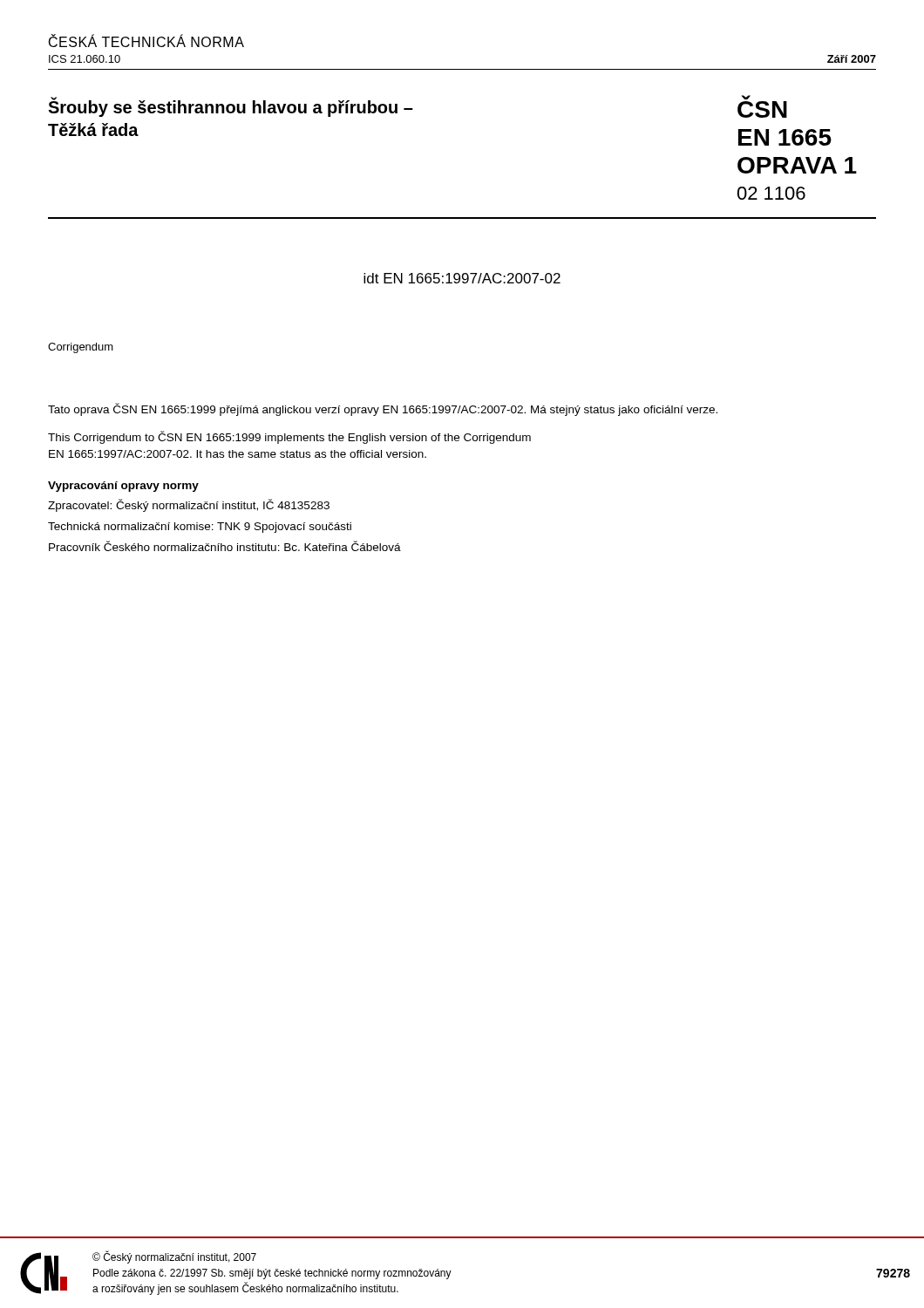Find the text block starting "idt EN 1665:1997/AC:2007-02"
The image size is (924, 1308).
pyautogui.click(x=462, y=279)
